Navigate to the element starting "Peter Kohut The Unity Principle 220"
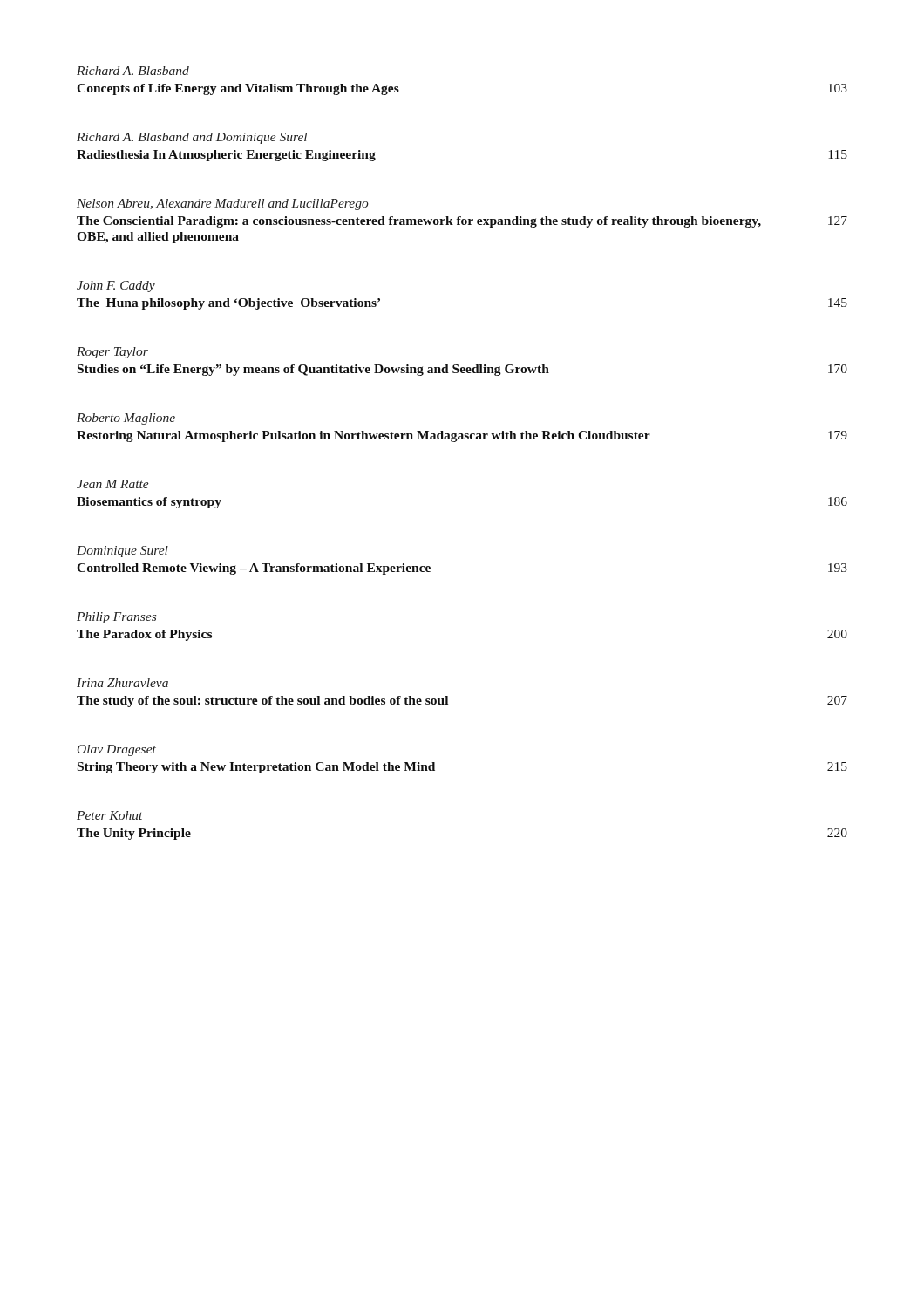 (x=110, y=815)
